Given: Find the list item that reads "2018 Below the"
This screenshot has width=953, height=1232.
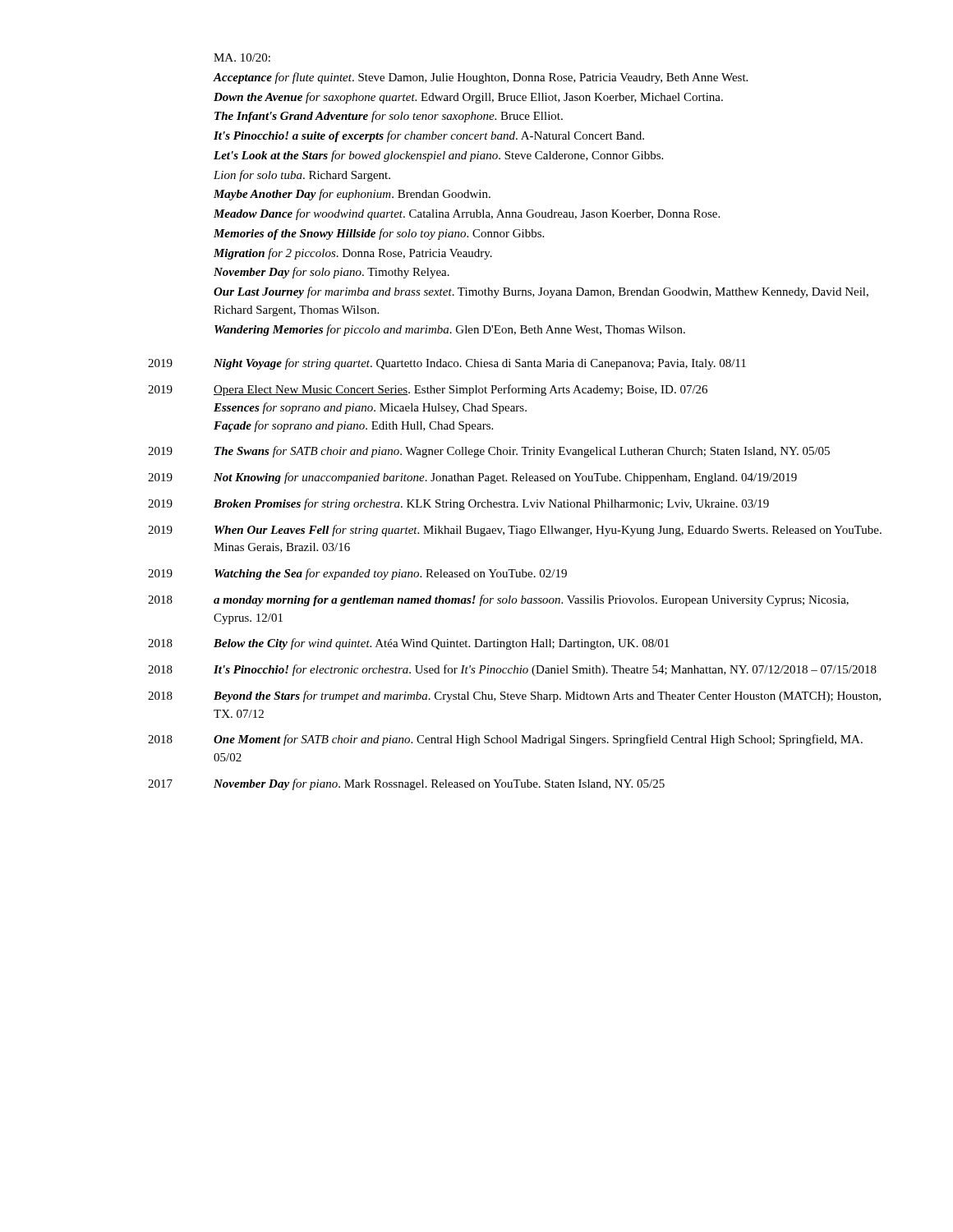Looking at the screenshot, I should [518, 644].
